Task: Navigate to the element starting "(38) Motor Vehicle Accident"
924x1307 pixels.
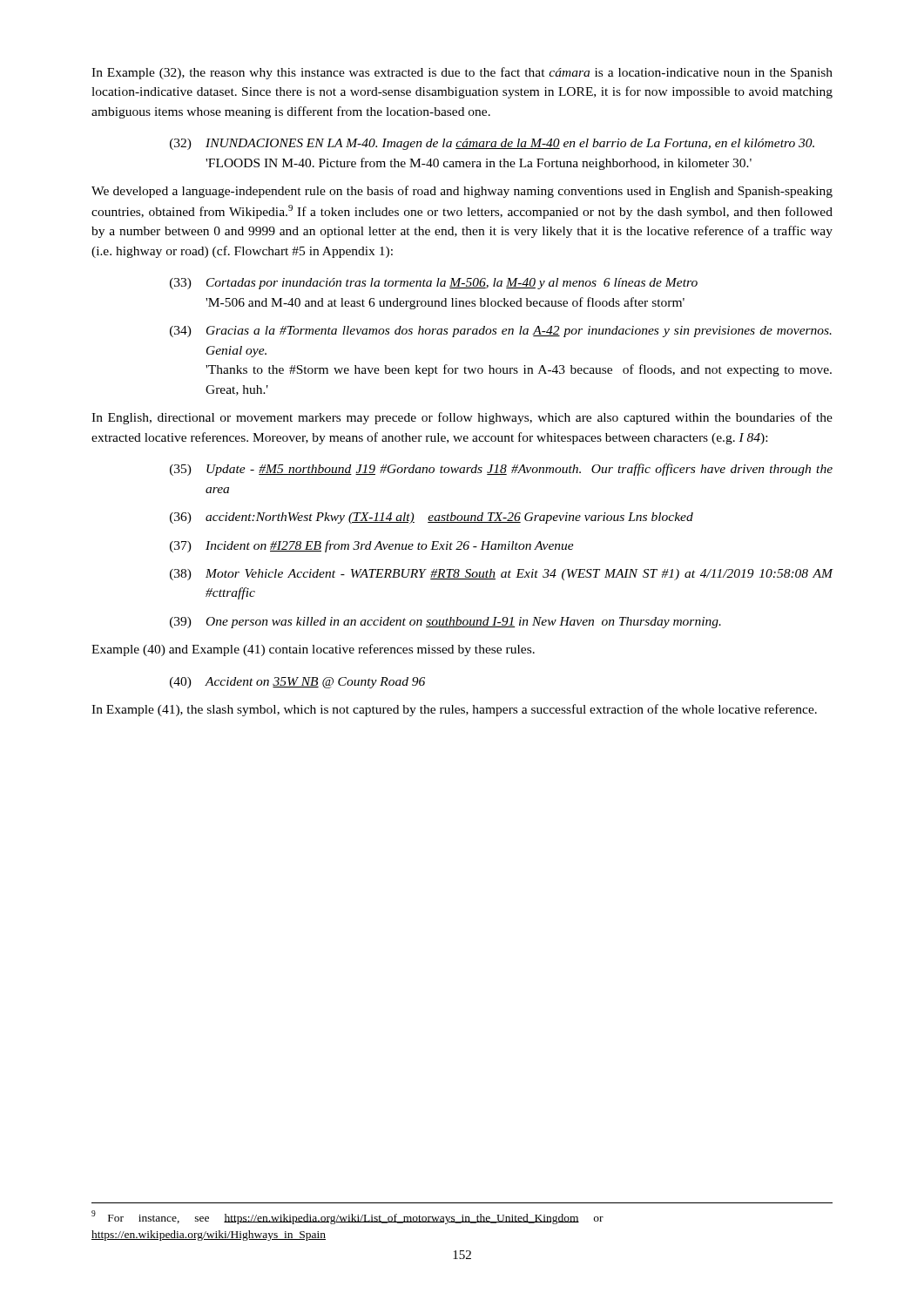Action: 488,583
